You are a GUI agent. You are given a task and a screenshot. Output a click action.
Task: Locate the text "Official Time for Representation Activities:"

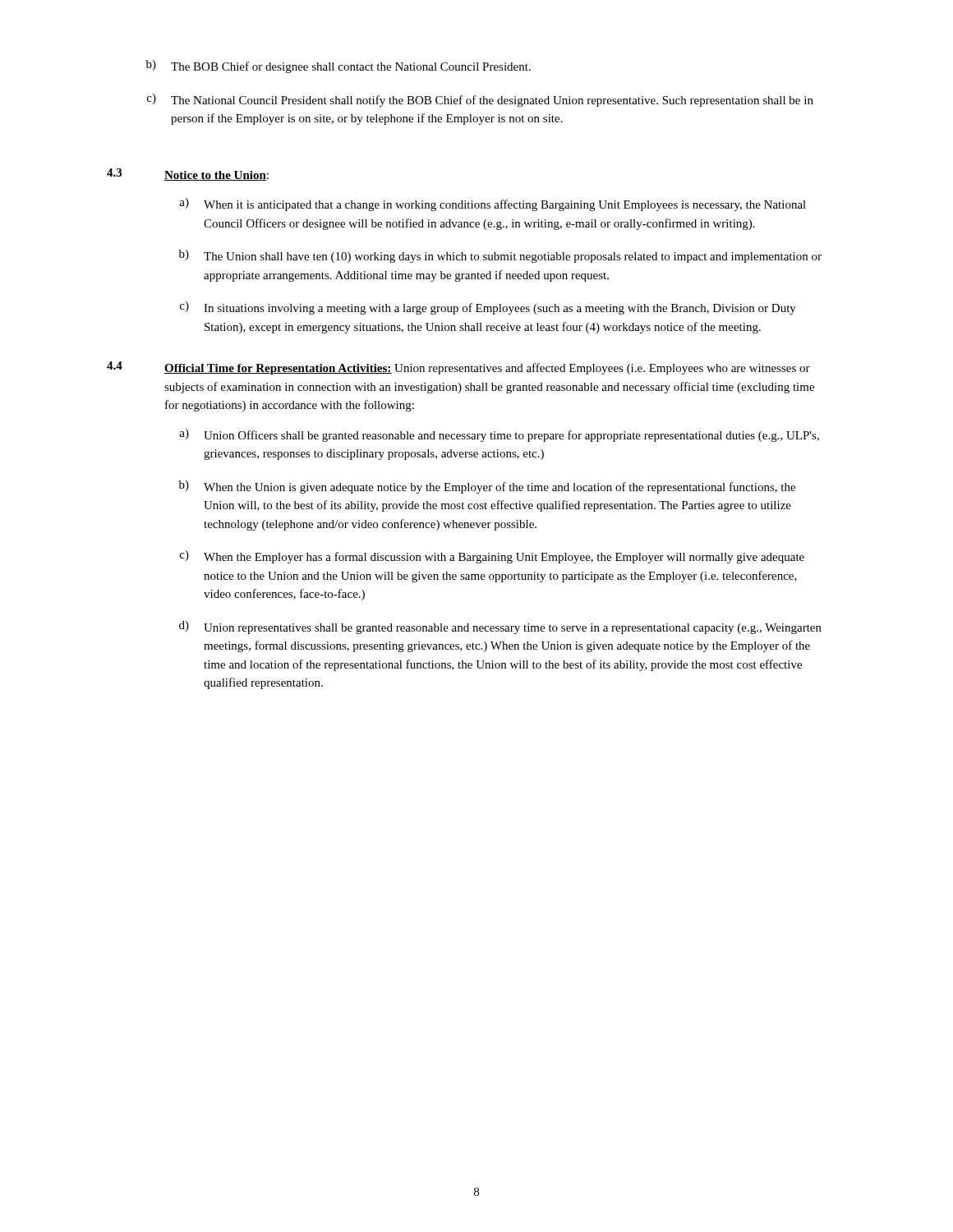278,368
